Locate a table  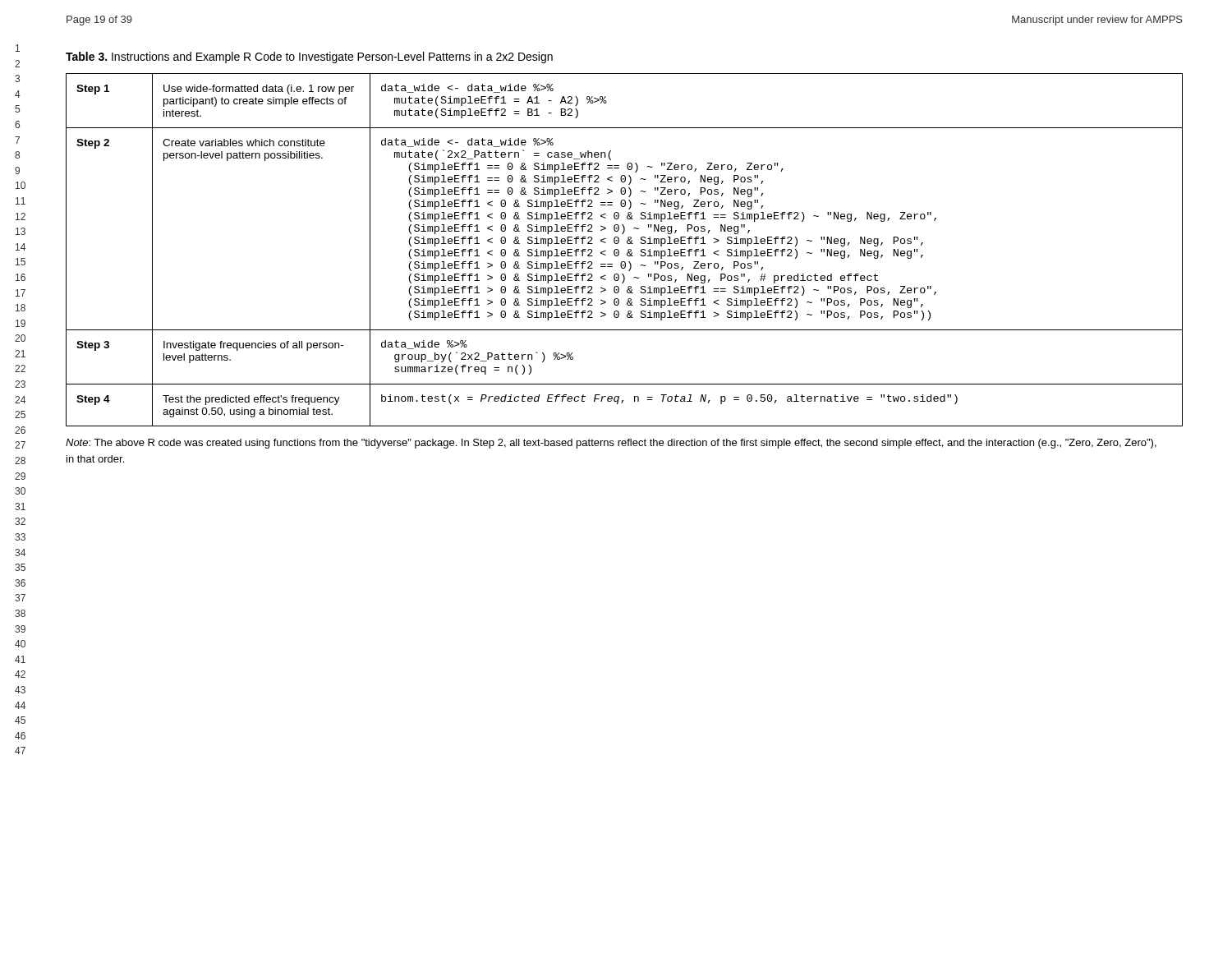tap(624, 250)
